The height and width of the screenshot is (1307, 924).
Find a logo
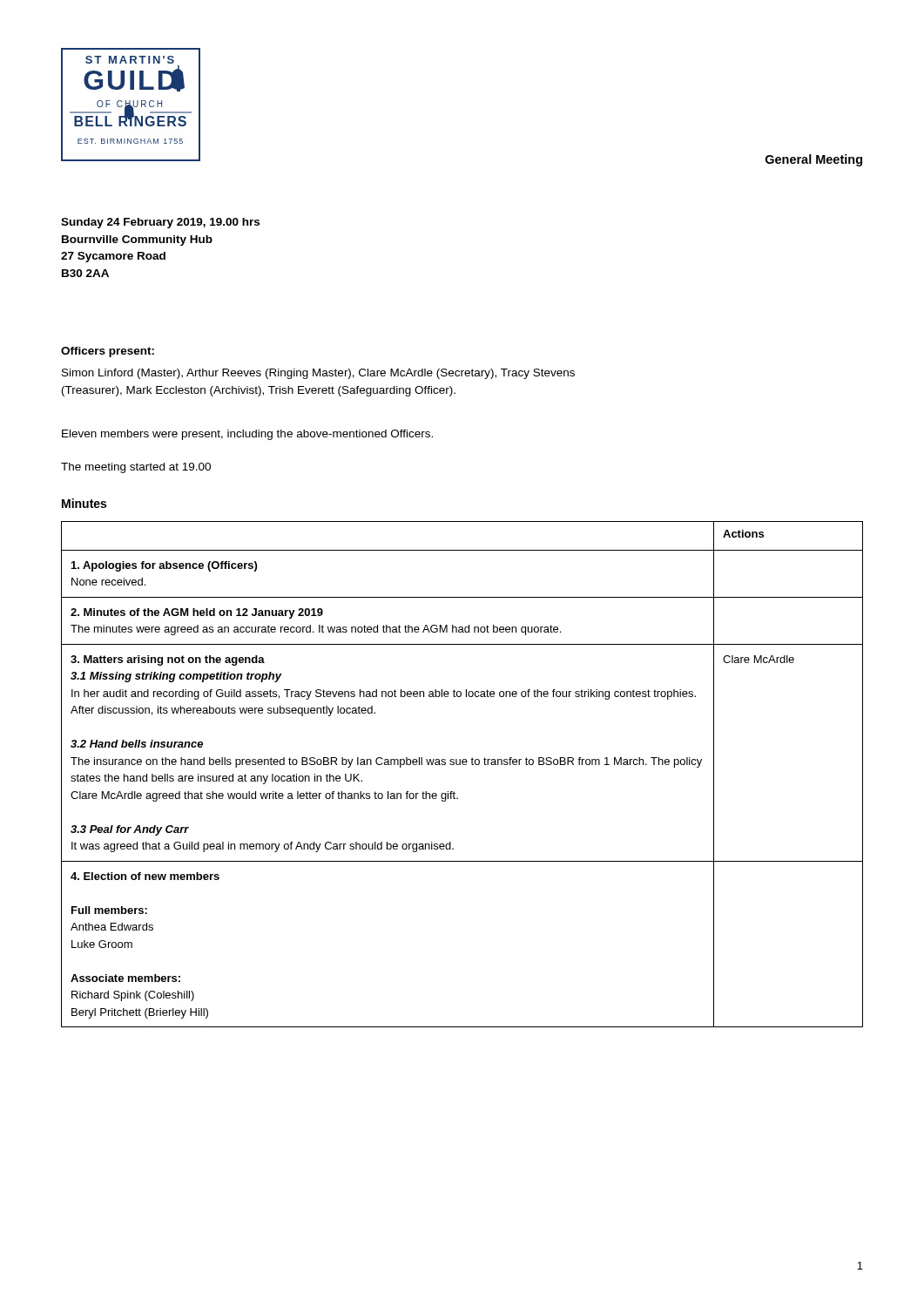tap(139, 106)
